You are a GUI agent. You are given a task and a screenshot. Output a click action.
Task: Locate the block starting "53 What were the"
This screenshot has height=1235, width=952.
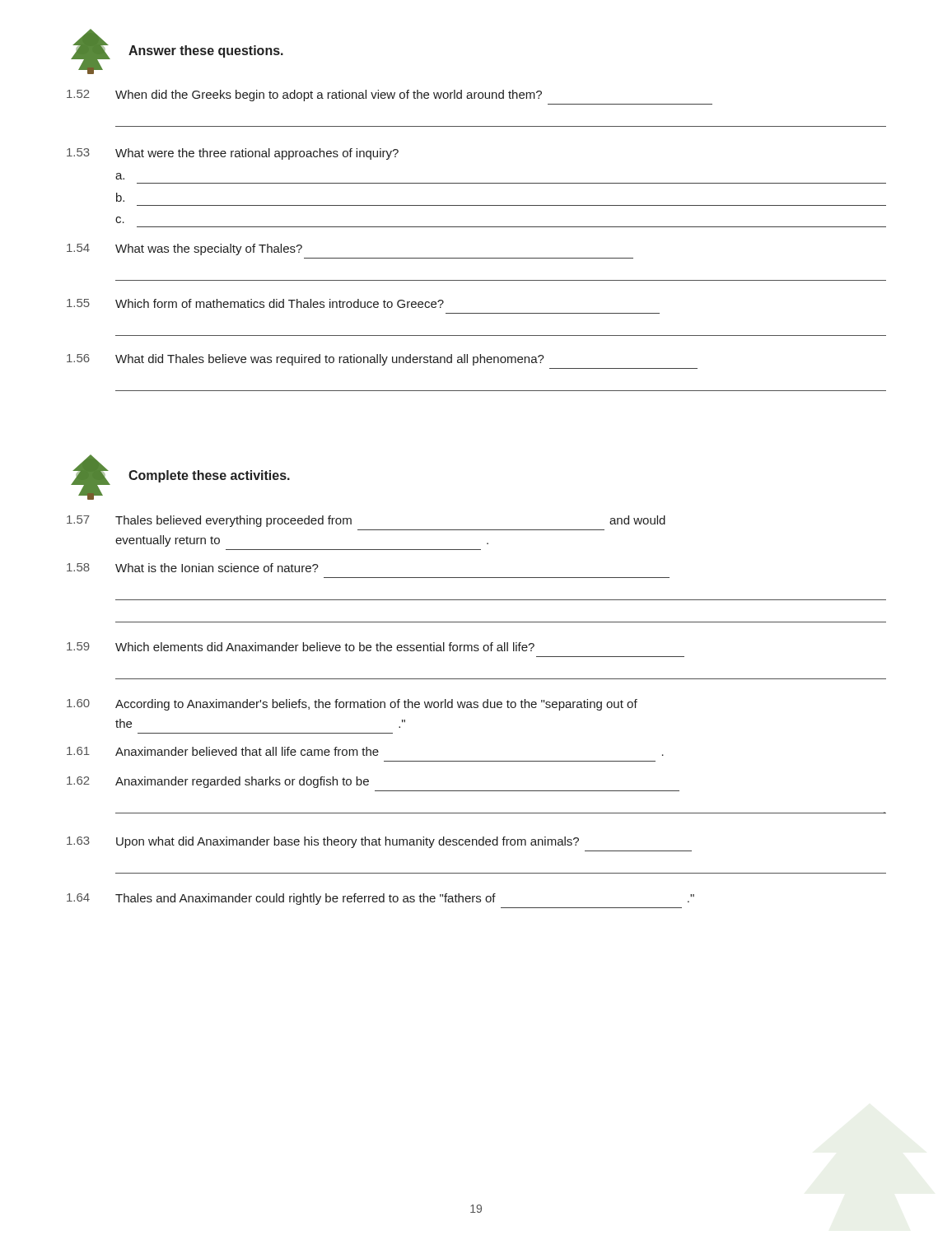476,187
